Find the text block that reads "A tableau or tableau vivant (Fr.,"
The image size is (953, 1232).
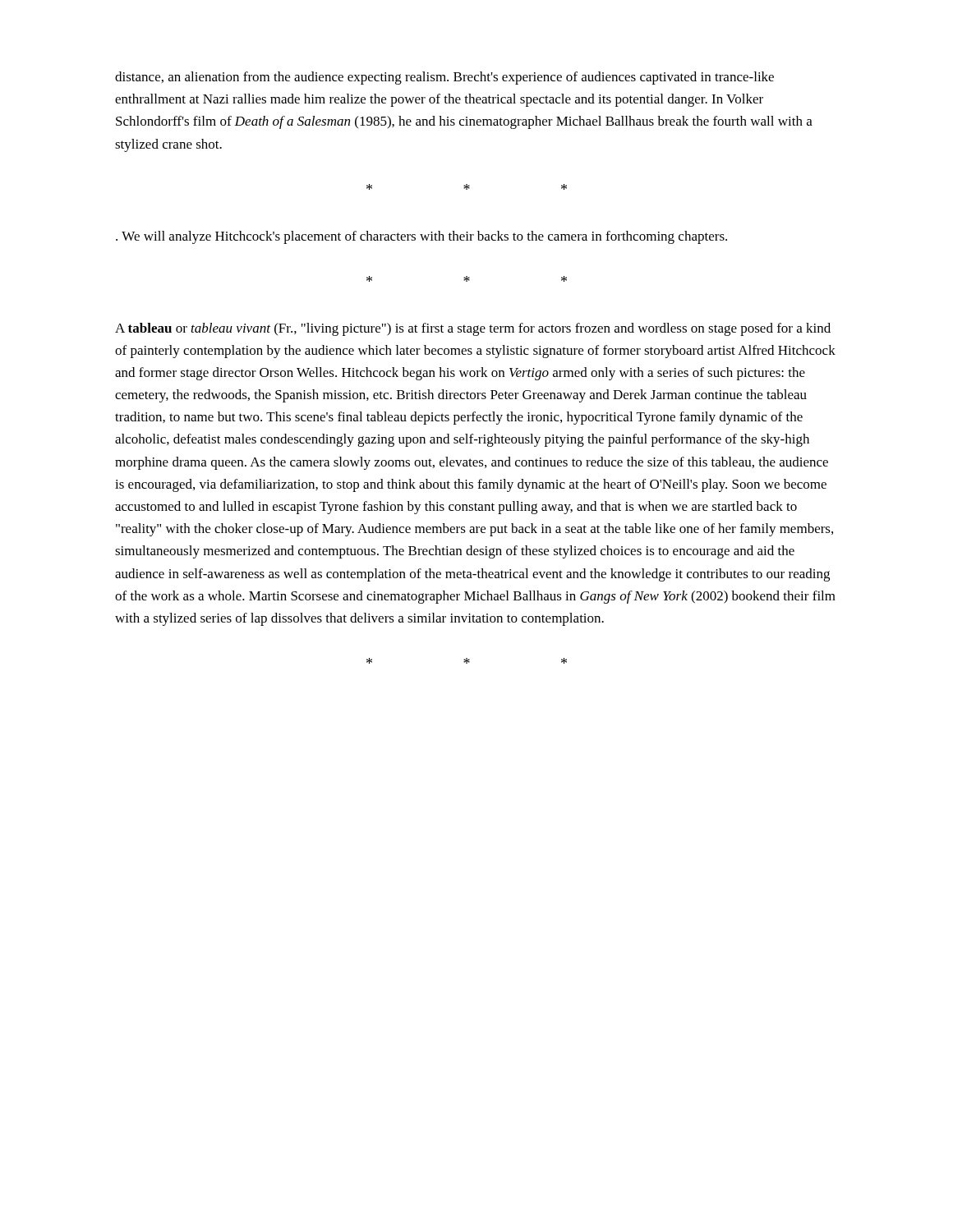click(476, 473)
